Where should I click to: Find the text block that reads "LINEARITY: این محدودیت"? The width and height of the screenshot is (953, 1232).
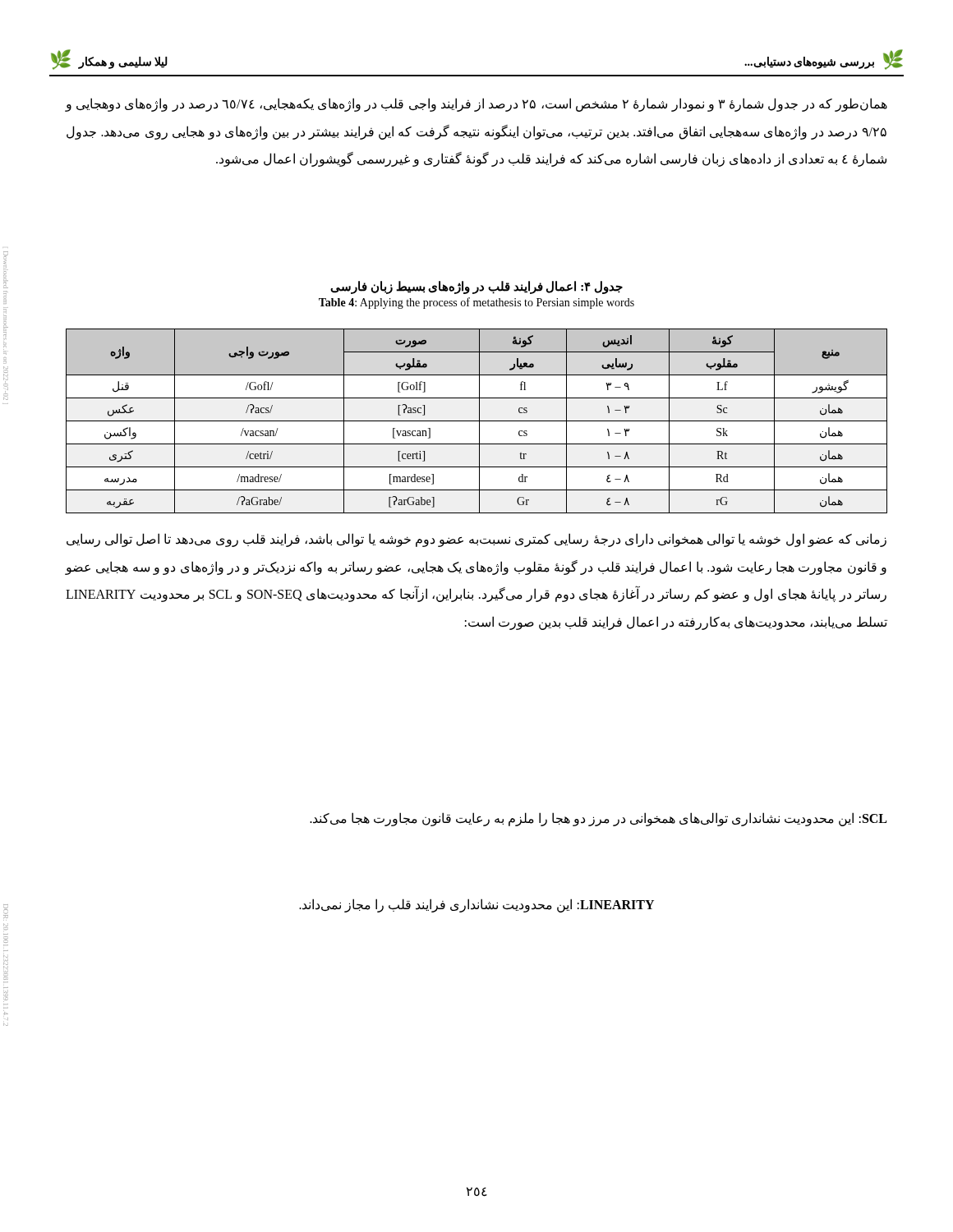click(x=476, y=905)
